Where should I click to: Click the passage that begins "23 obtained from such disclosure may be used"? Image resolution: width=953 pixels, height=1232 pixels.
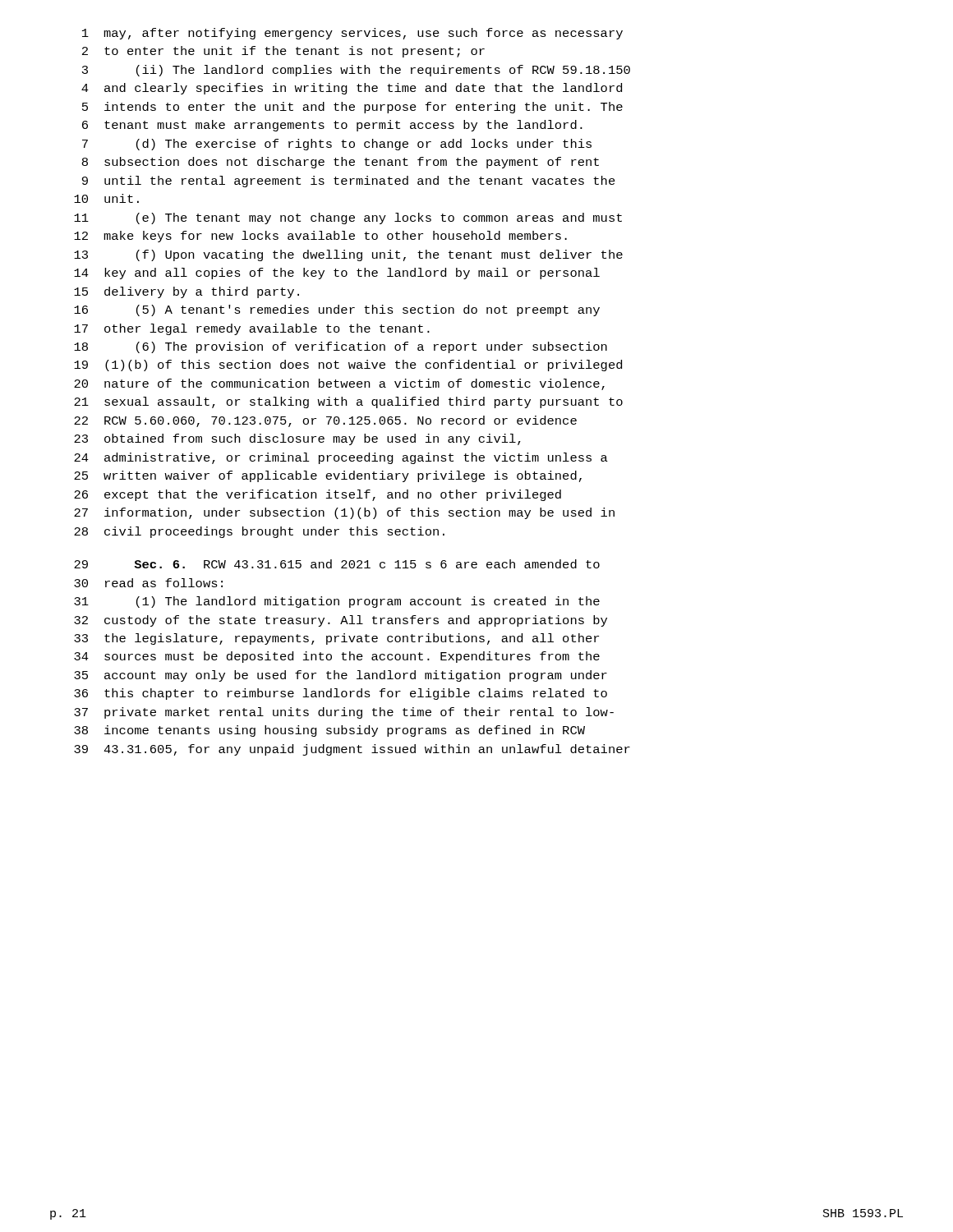476,440
